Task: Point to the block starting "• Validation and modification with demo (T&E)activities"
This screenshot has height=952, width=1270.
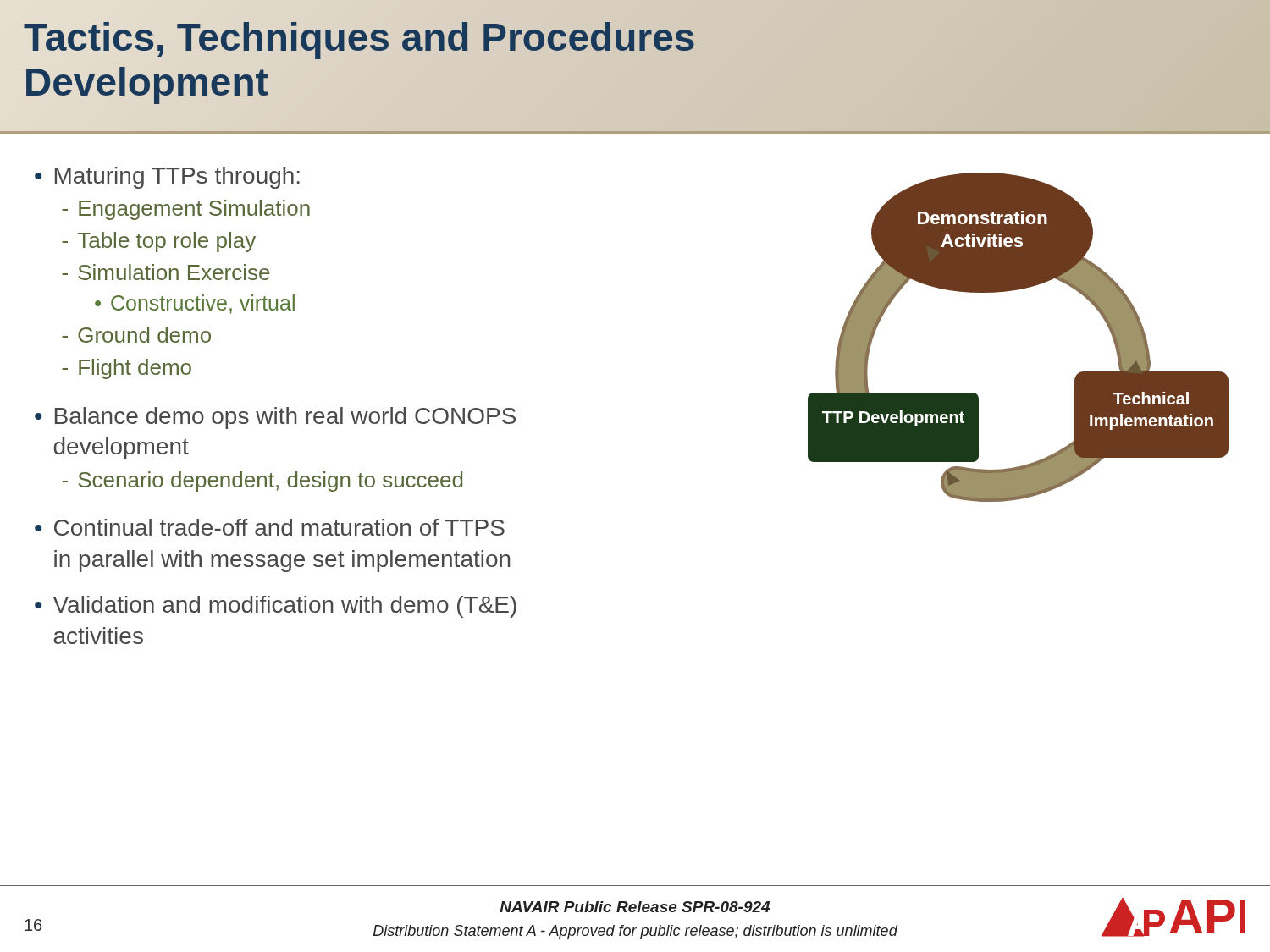Action: coord(301,621)
